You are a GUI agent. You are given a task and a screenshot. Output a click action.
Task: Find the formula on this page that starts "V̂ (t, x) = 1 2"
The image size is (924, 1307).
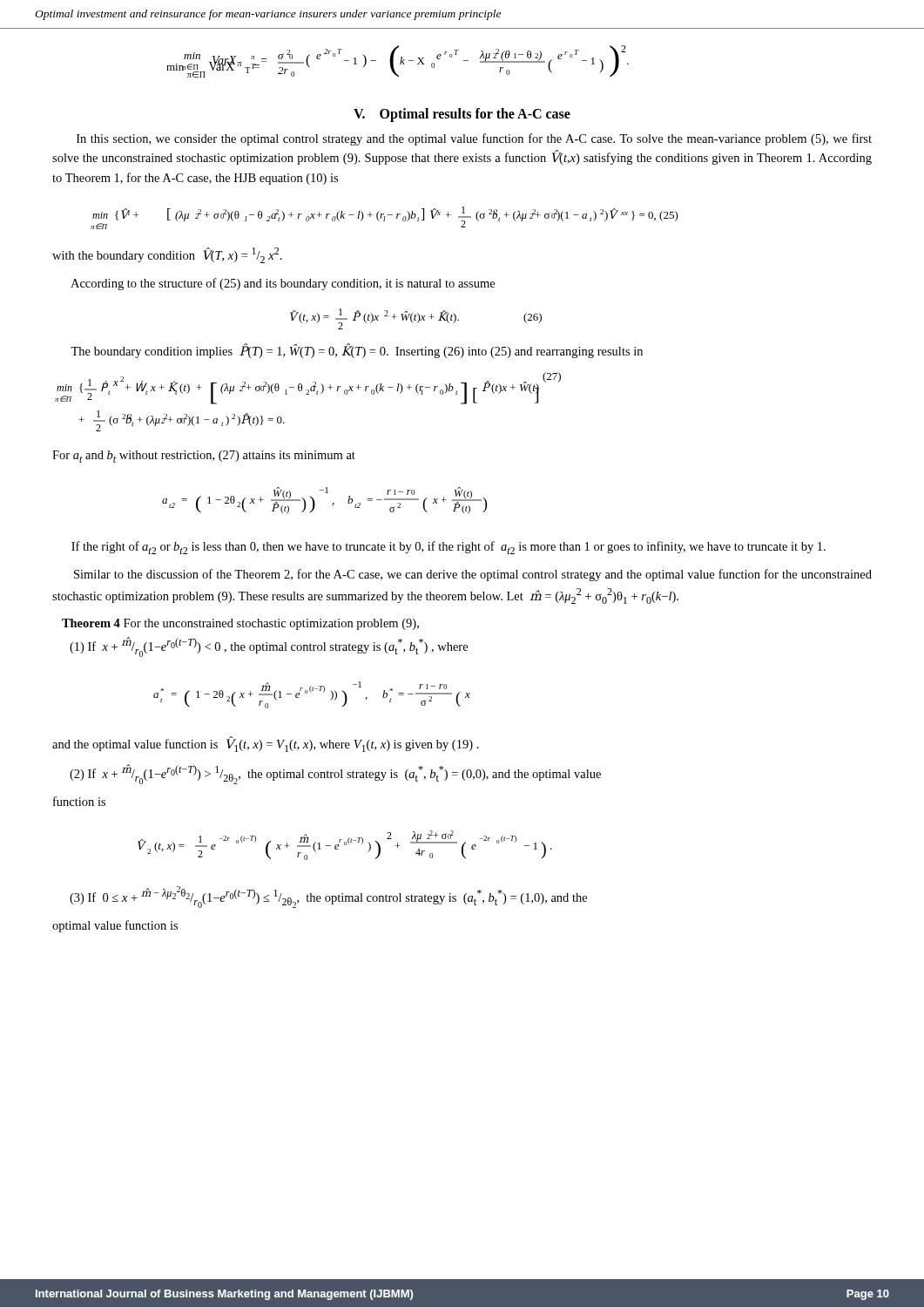click(x=462, y=317)
